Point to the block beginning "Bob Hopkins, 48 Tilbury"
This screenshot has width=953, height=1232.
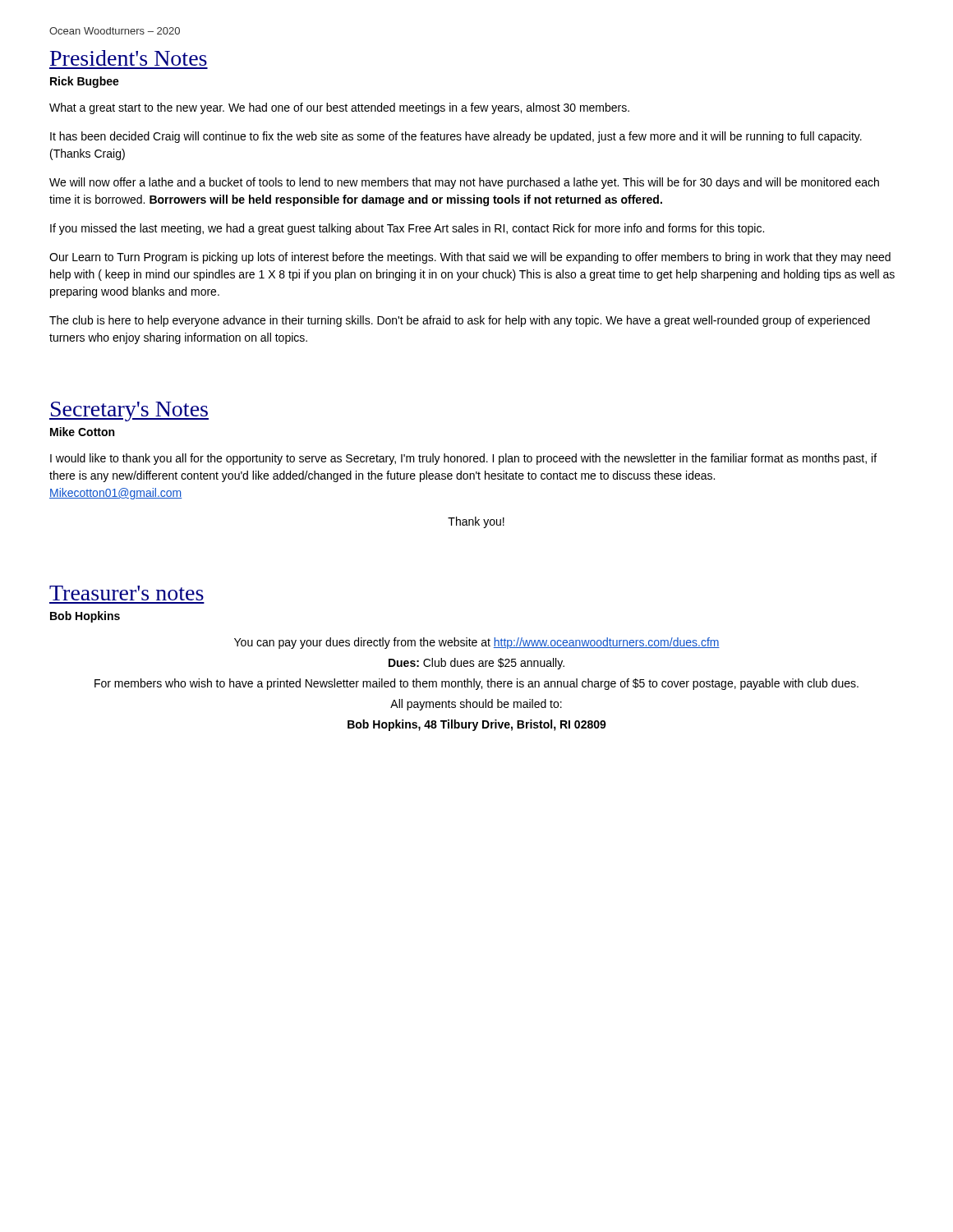[476, 724]
